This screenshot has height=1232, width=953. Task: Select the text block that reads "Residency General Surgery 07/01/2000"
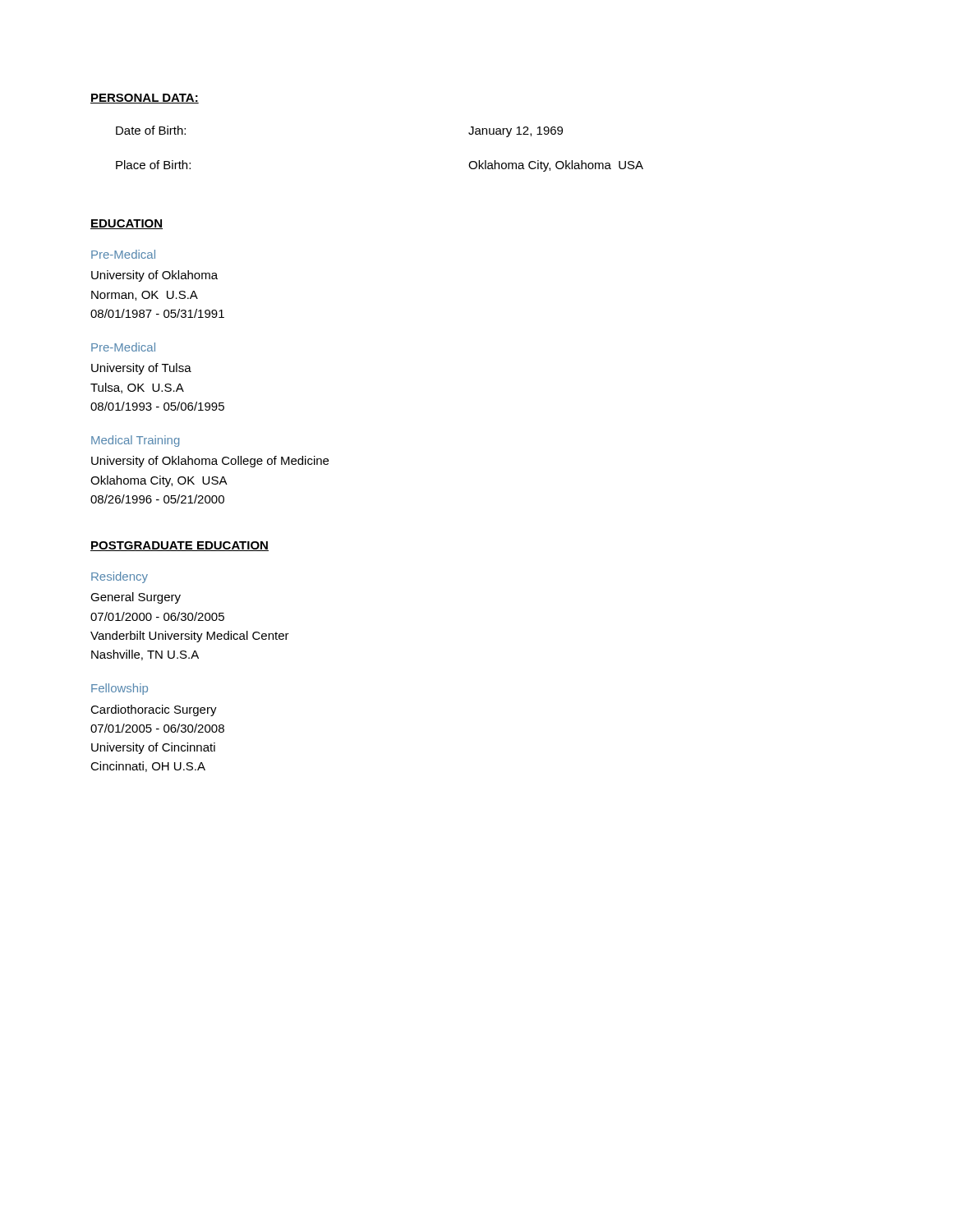point(120,577)
